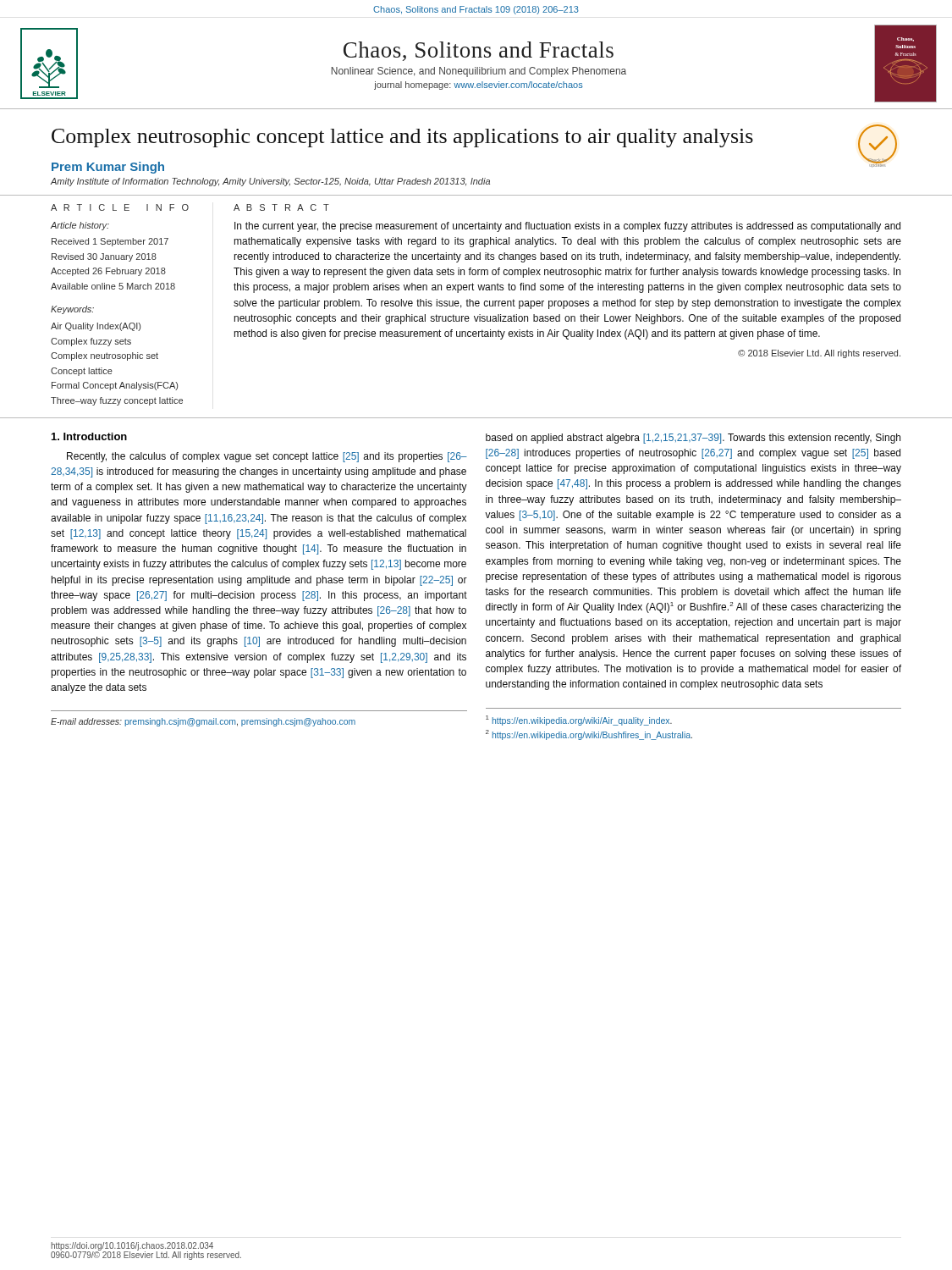The image size is (952, 1270).
Task: Click on the passage starting "A R T"
Action: click(121, 207)
